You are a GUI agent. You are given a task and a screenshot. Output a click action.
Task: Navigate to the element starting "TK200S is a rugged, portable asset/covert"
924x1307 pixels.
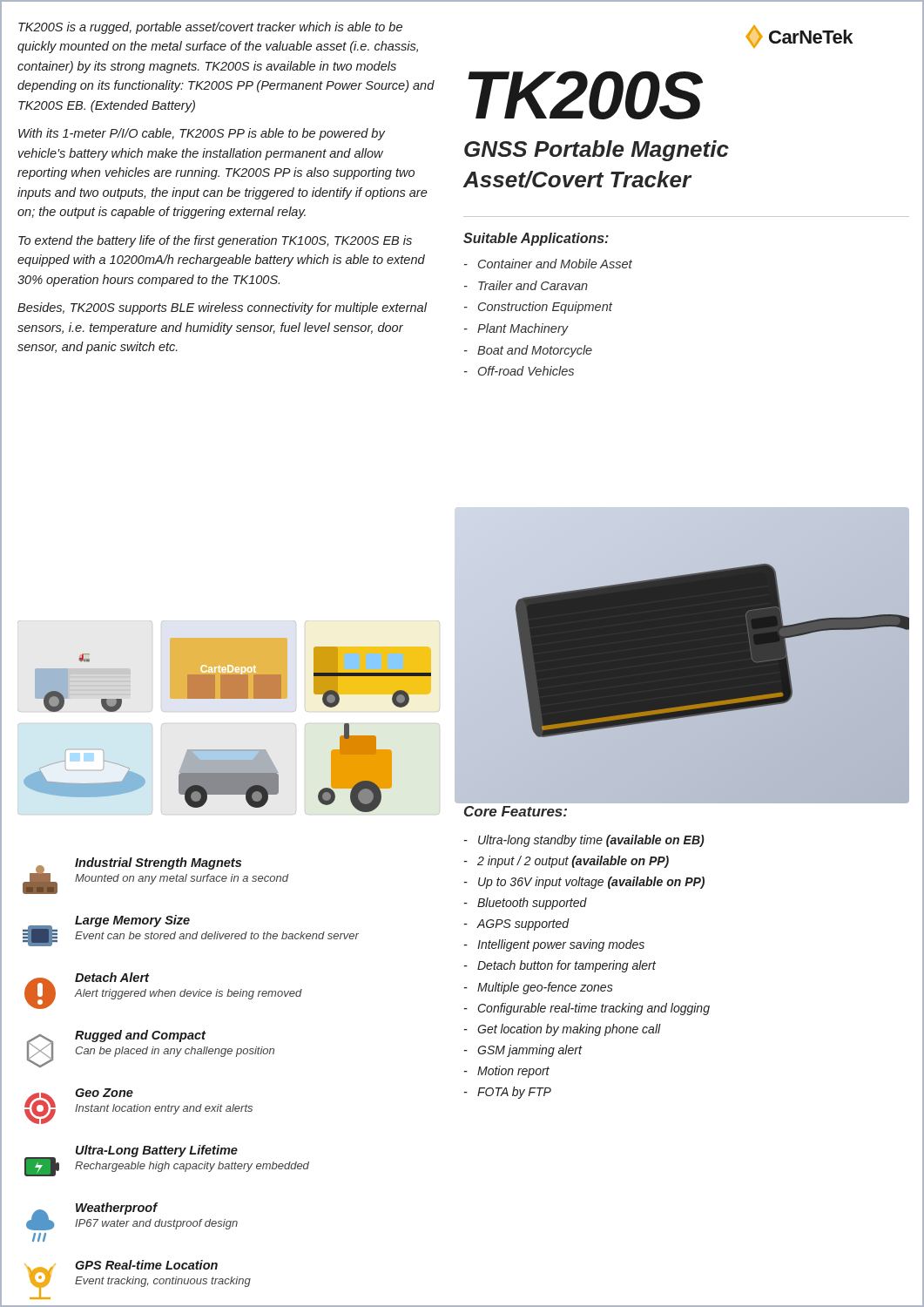pos(226,66)
